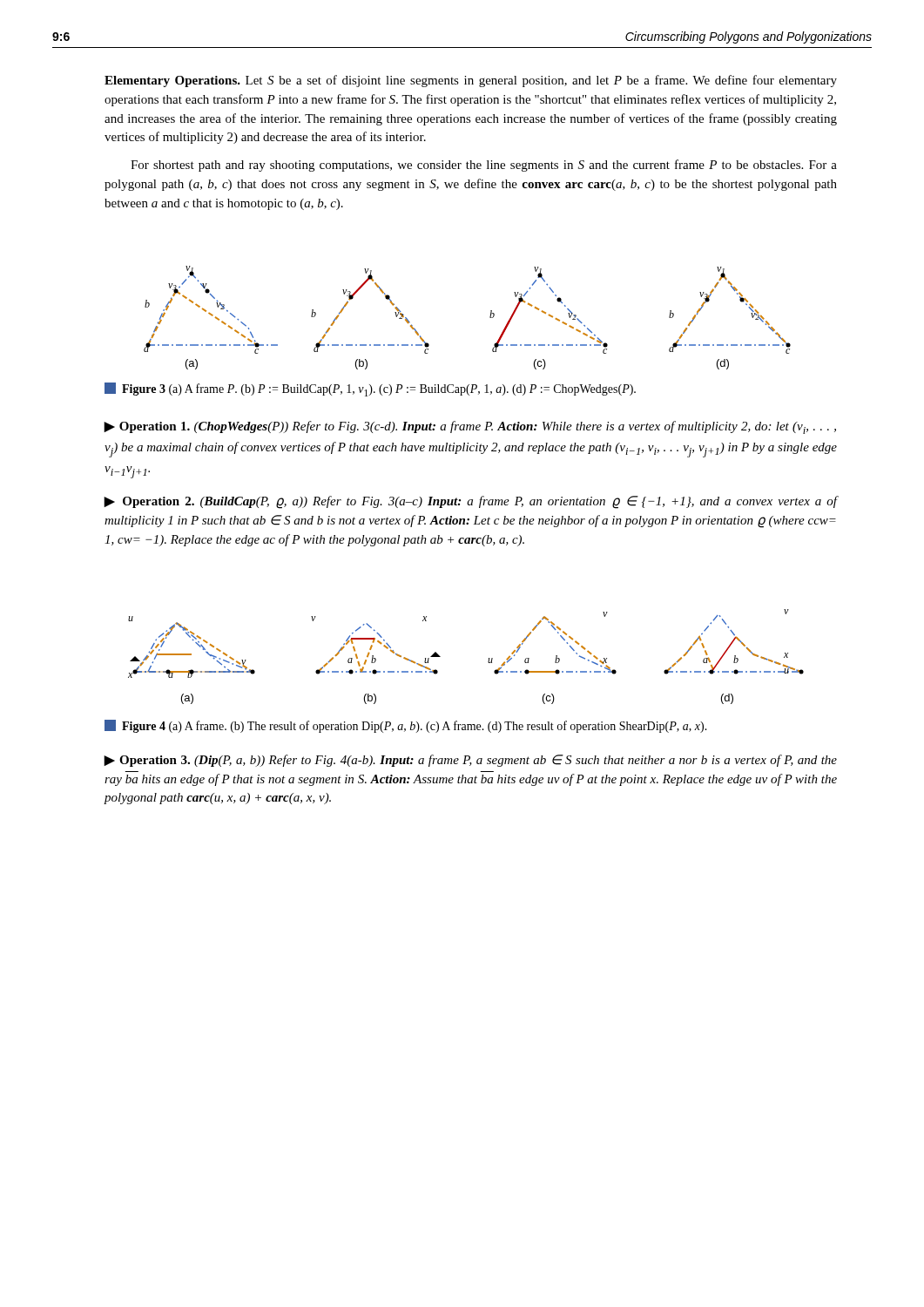
Task: Where is the passage that starts "▶ Operation 2. (BuildCap(P, ϱ, a)) Refer"?
Action: pos(471,521)
